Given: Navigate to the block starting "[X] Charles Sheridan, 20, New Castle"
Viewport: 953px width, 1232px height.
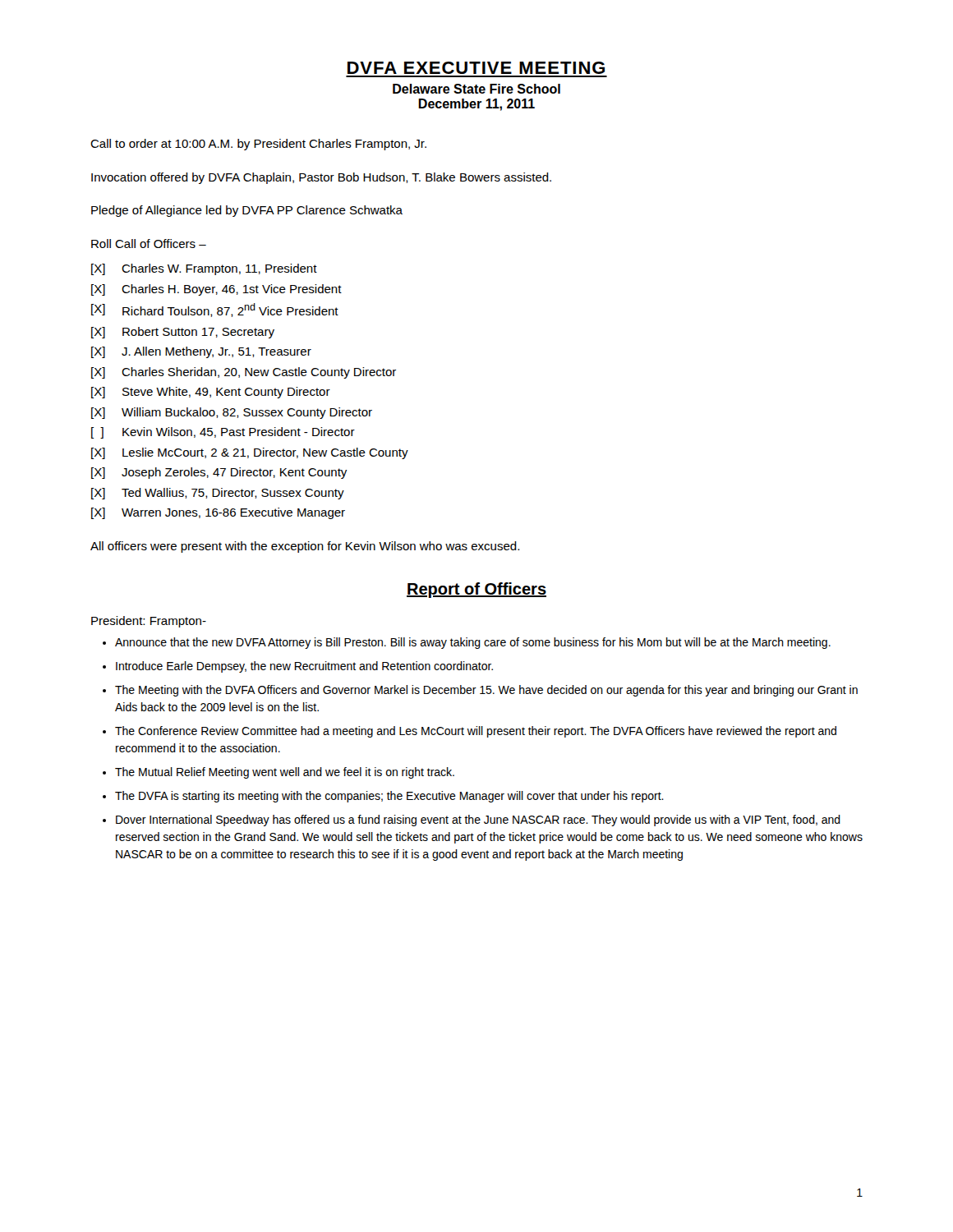Looking at the screenshot, I should [x=244, y=373].
